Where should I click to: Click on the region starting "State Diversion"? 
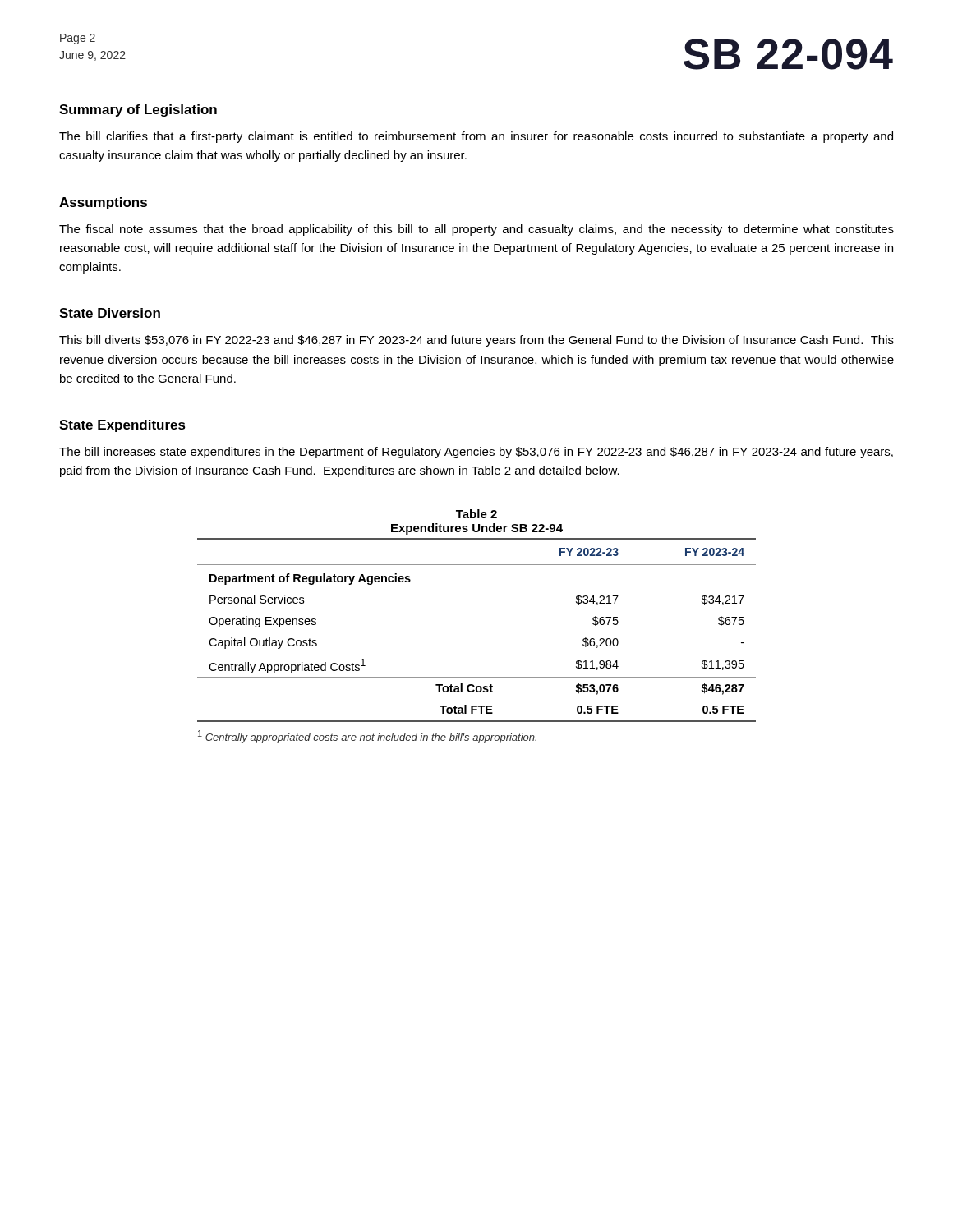(x=110, y=314)
